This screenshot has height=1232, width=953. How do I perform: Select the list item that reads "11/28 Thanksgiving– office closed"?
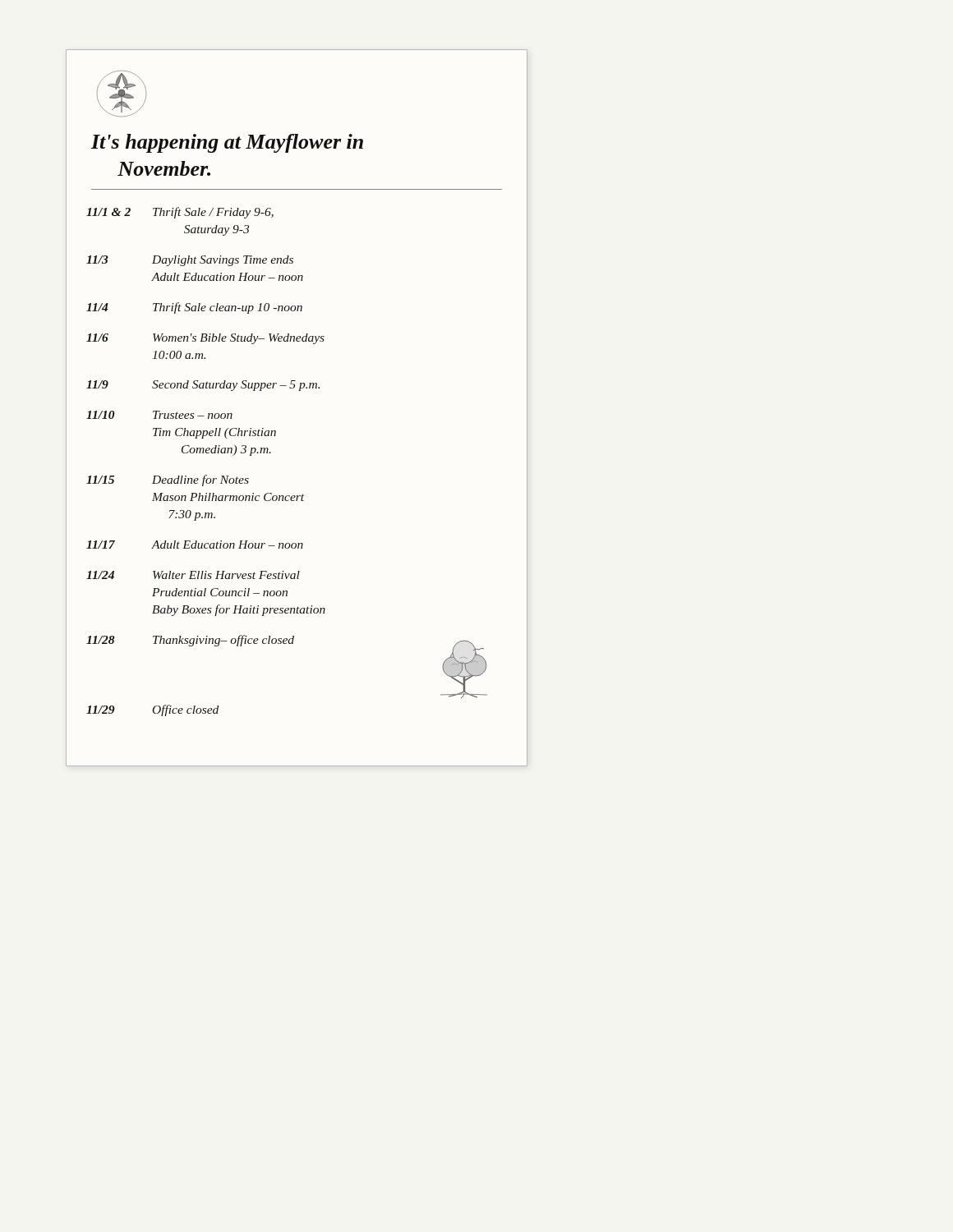click(x=192, y=646)
